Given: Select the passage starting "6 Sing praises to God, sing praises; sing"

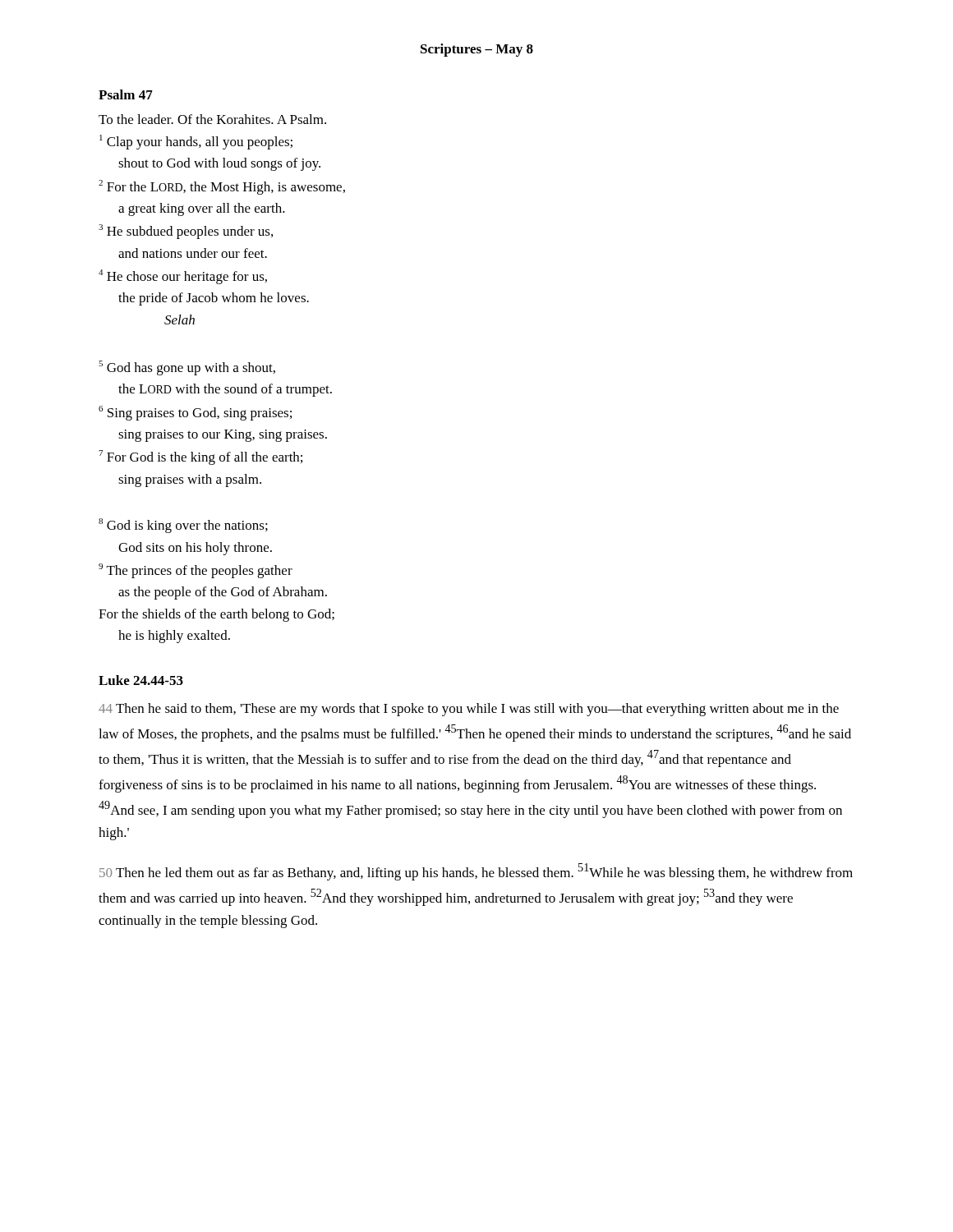Looking at the screenshot, I should click(x=213, y=423).
